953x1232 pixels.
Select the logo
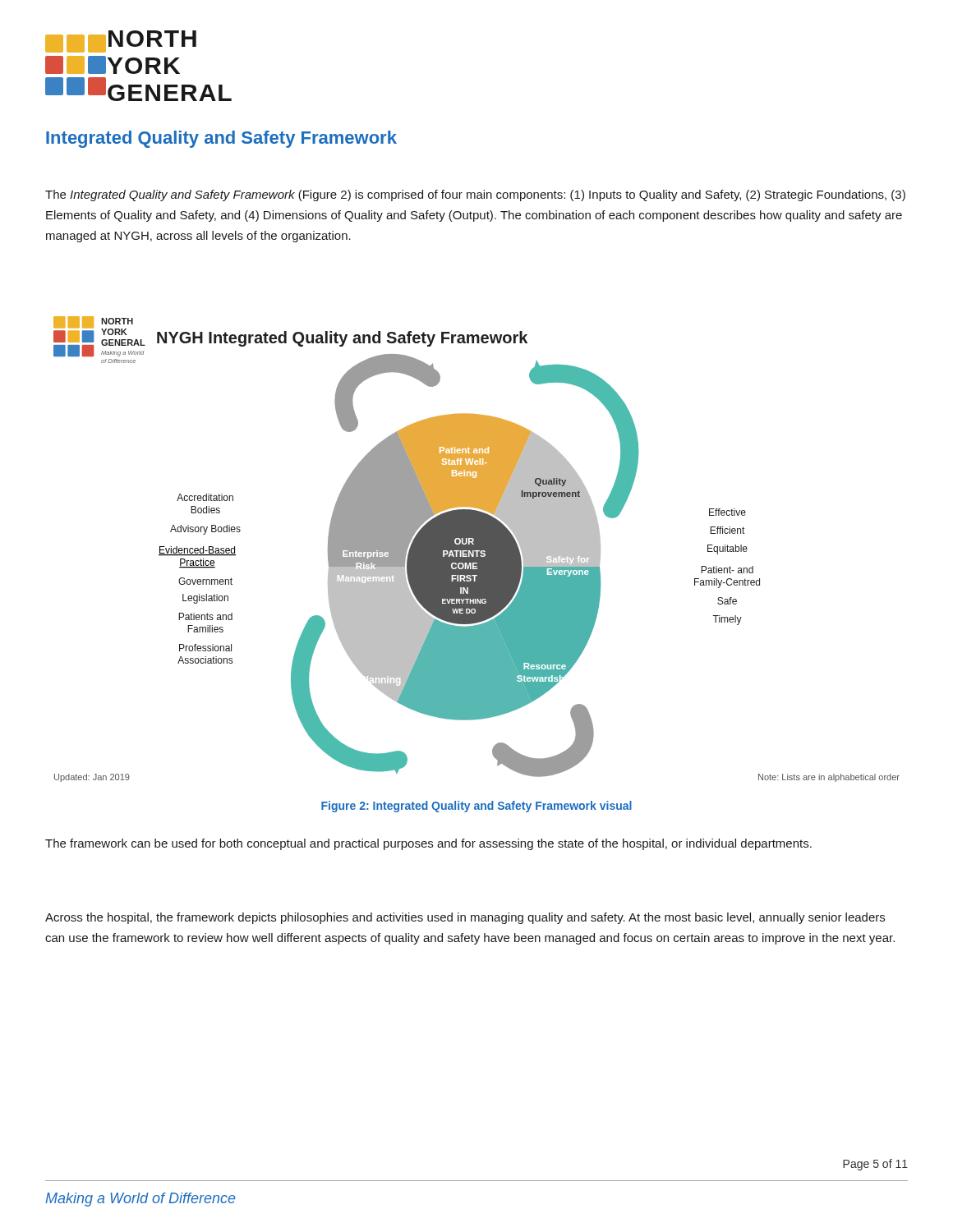(x=139, y=65)
